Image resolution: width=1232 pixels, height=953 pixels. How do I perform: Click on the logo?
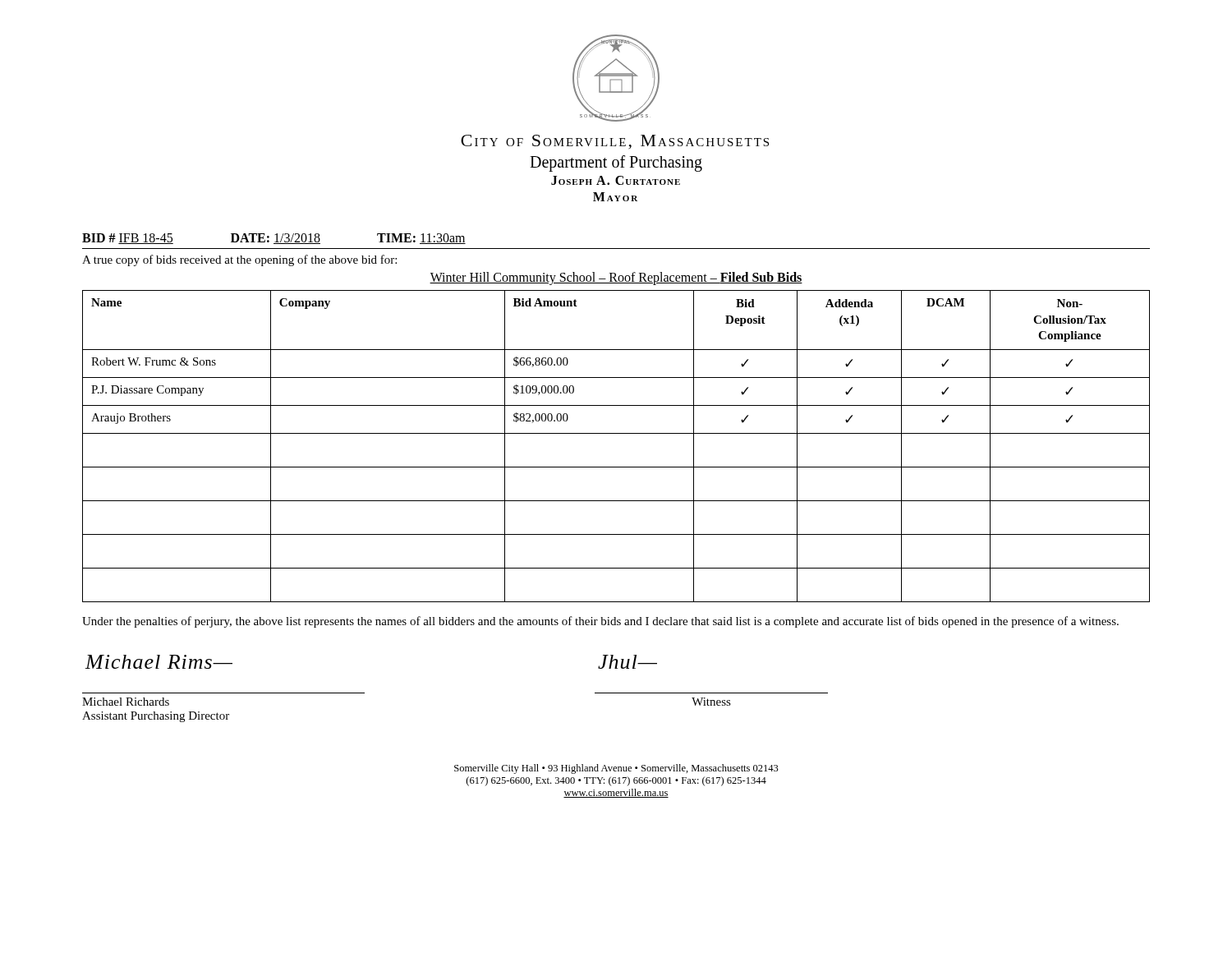616,78
